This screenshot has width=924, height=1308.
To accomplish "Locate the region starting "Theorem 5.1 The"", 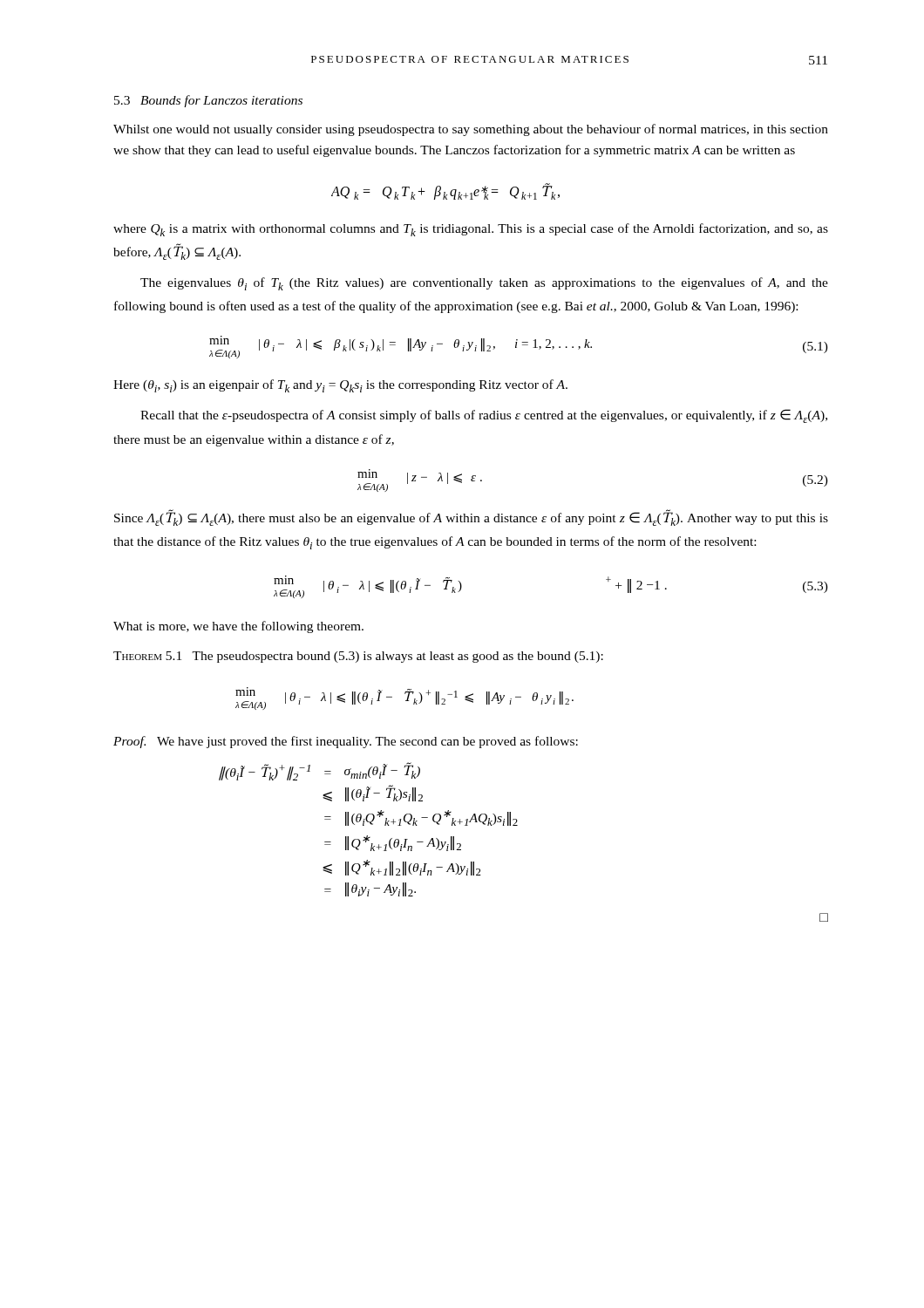I will tap(471, 656).
